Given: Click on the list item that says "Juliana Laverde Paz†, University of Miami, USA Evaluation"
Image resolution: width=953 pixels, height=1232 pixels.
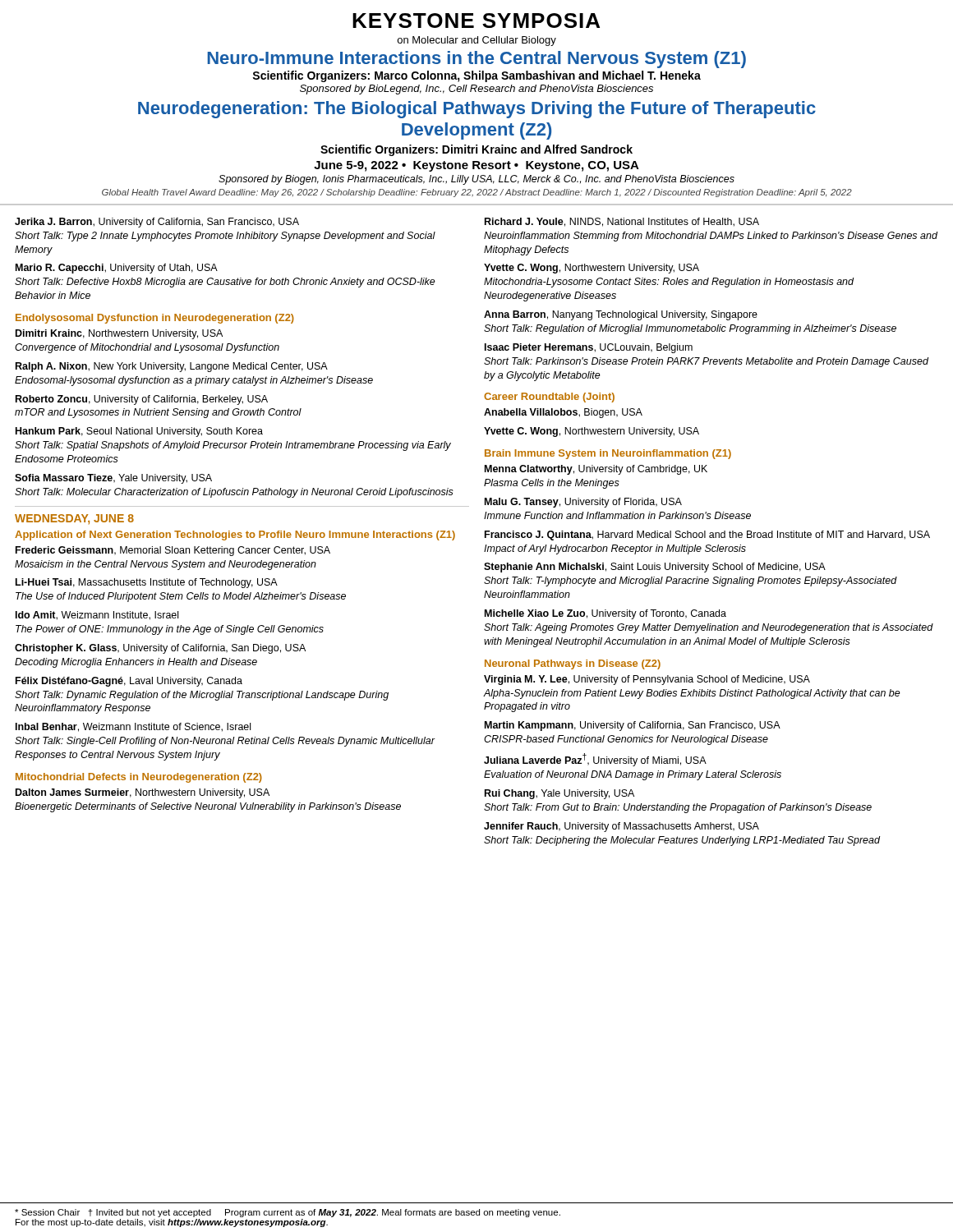Looking at the screenshot, I should coord(711,767).
